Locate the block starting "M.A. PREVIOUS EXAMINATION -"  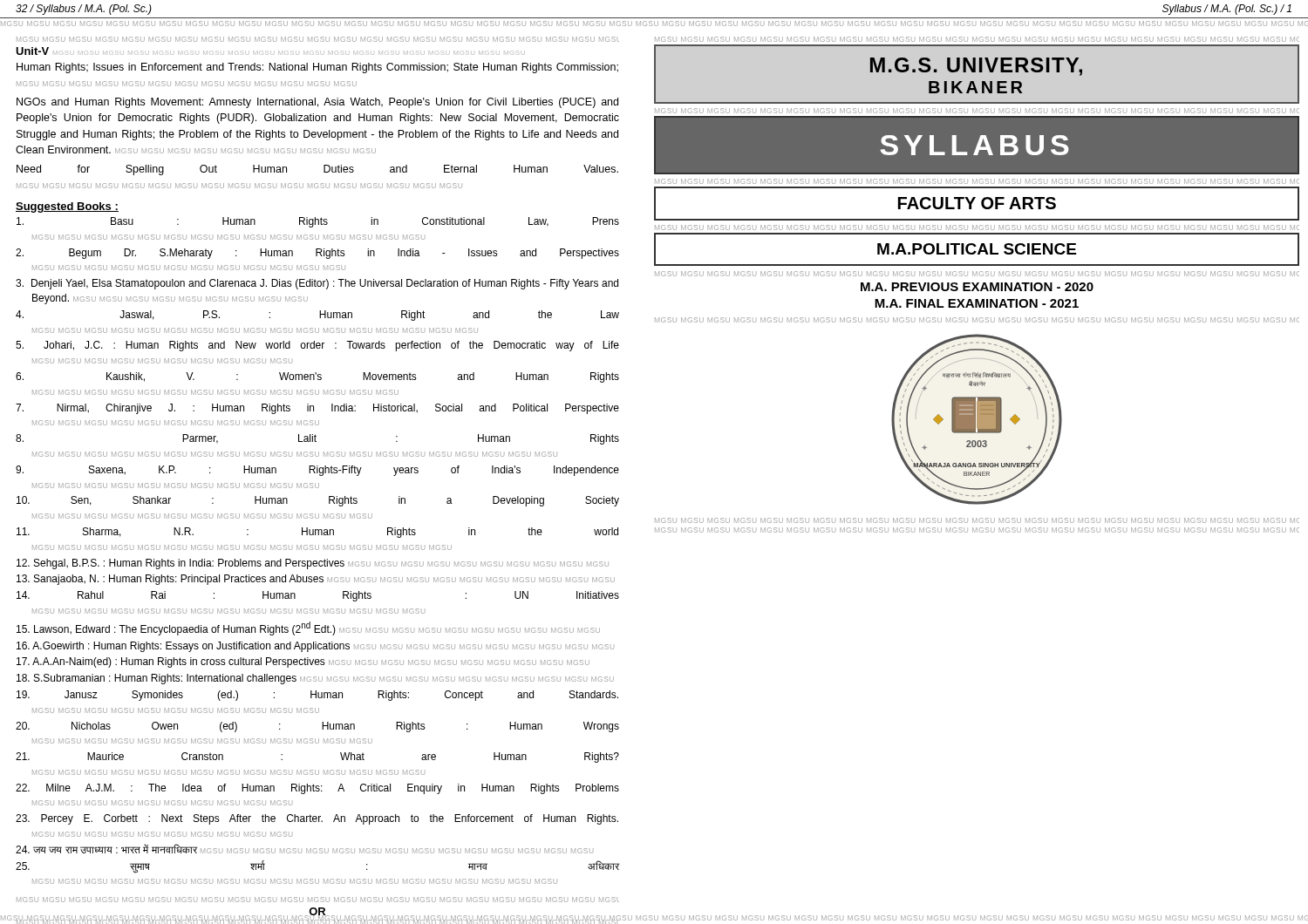coord(977,286)
